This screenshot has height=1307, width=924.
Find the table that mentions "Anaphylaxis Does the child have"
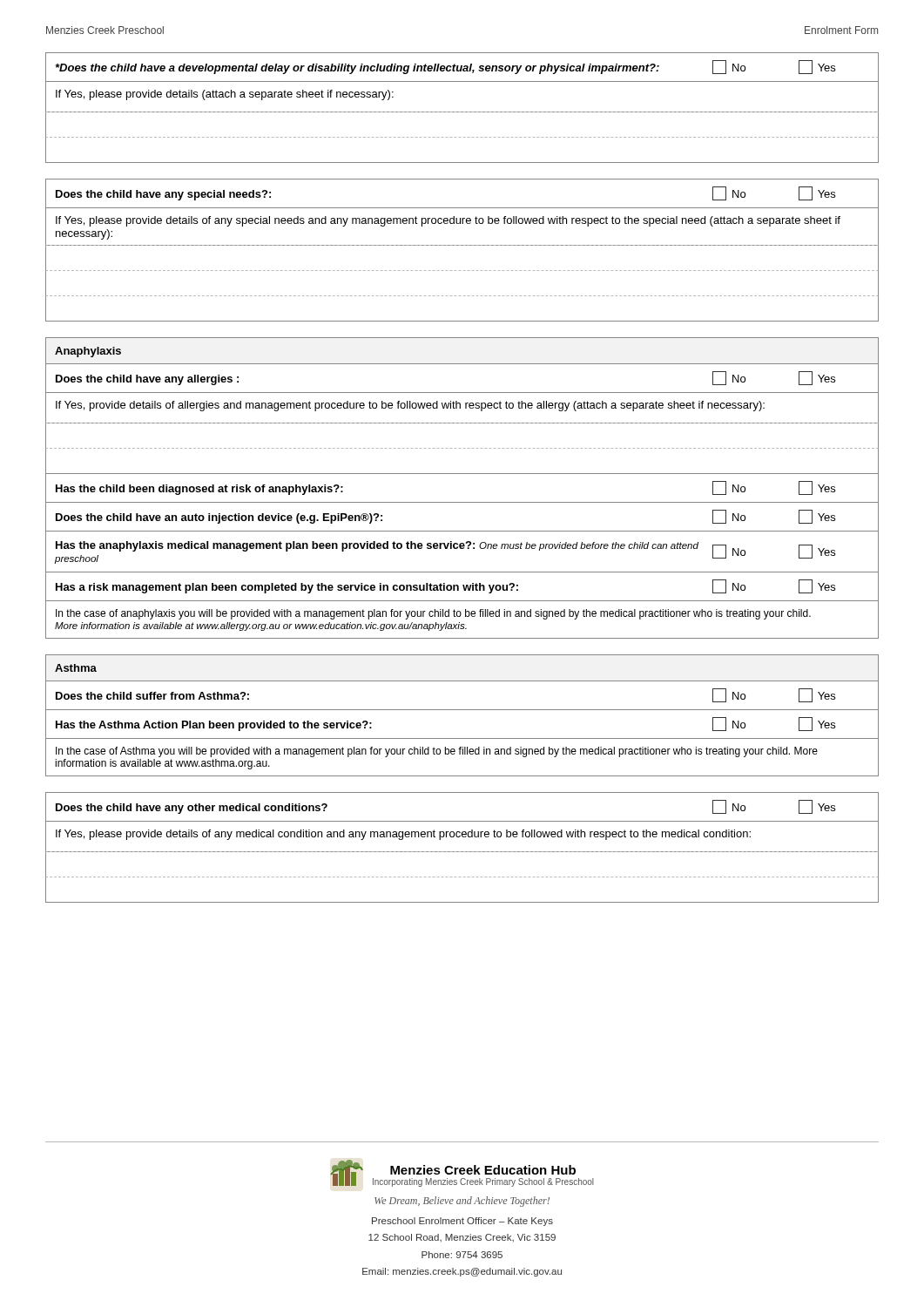[x=462, y=488]
